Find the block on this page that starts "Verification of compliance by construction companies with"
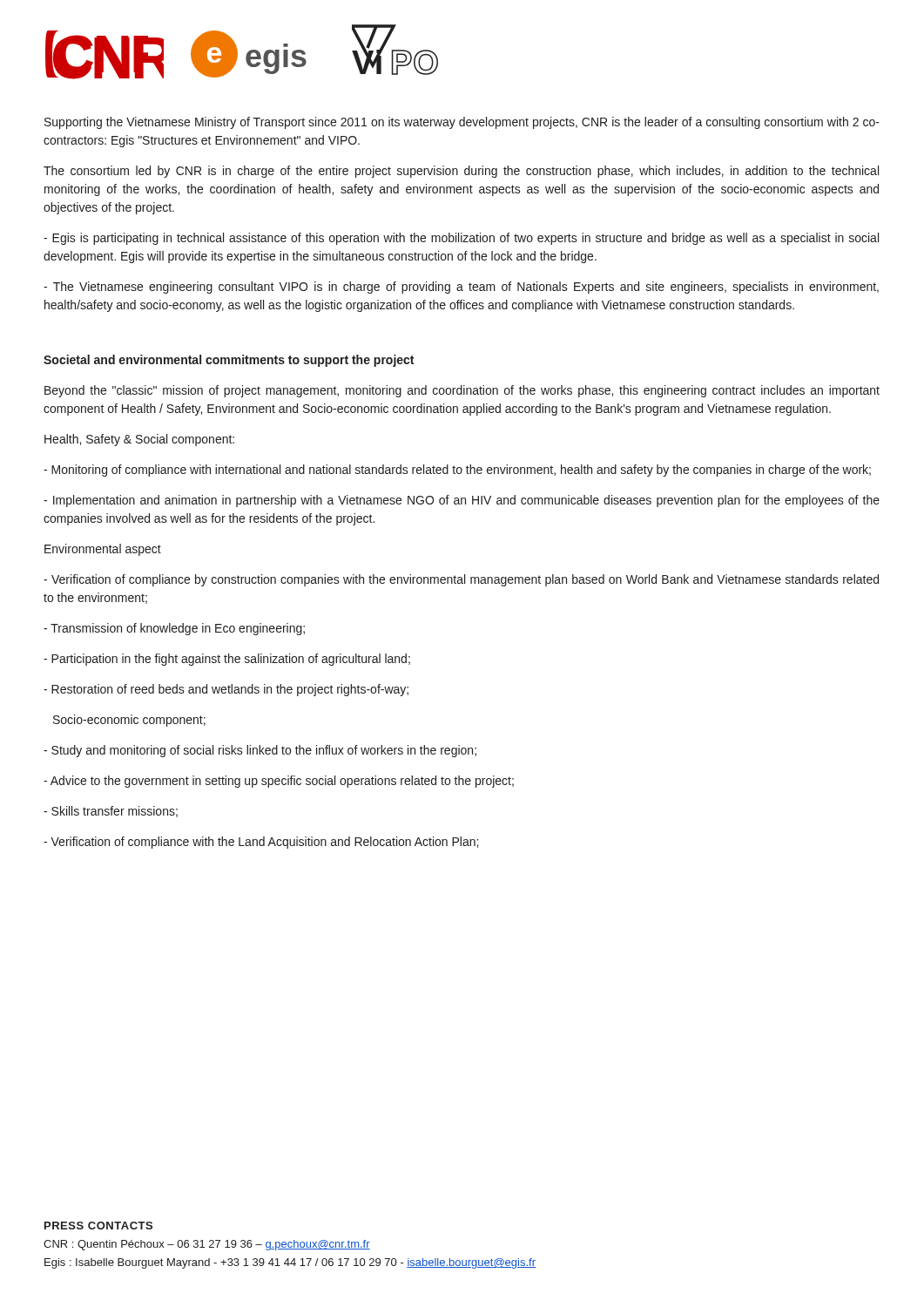Screen dimensions: 1307x924 [462, 589]
